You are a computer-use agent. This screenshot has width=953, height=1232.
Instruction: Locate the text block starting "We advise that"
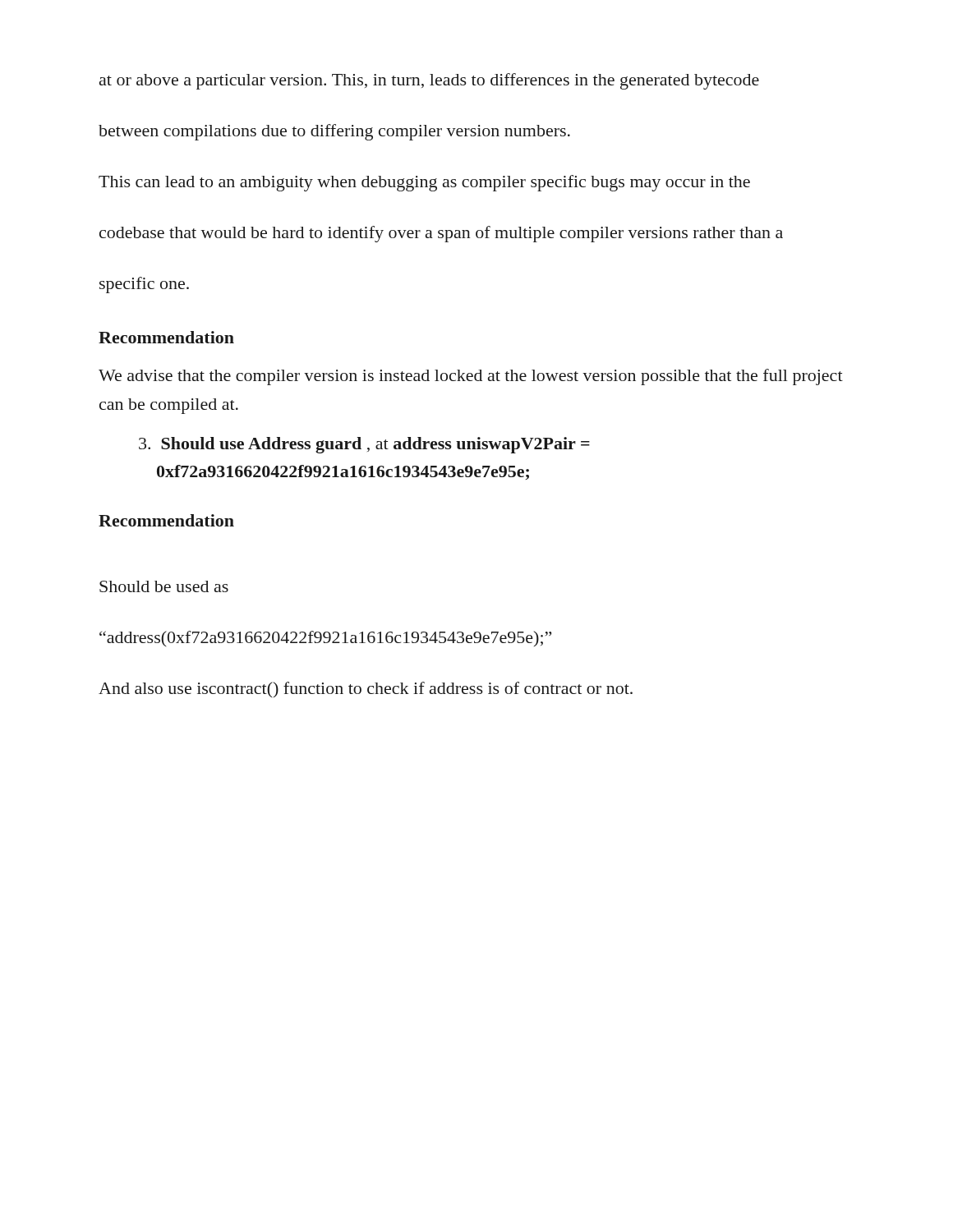(x=471, y=389)
